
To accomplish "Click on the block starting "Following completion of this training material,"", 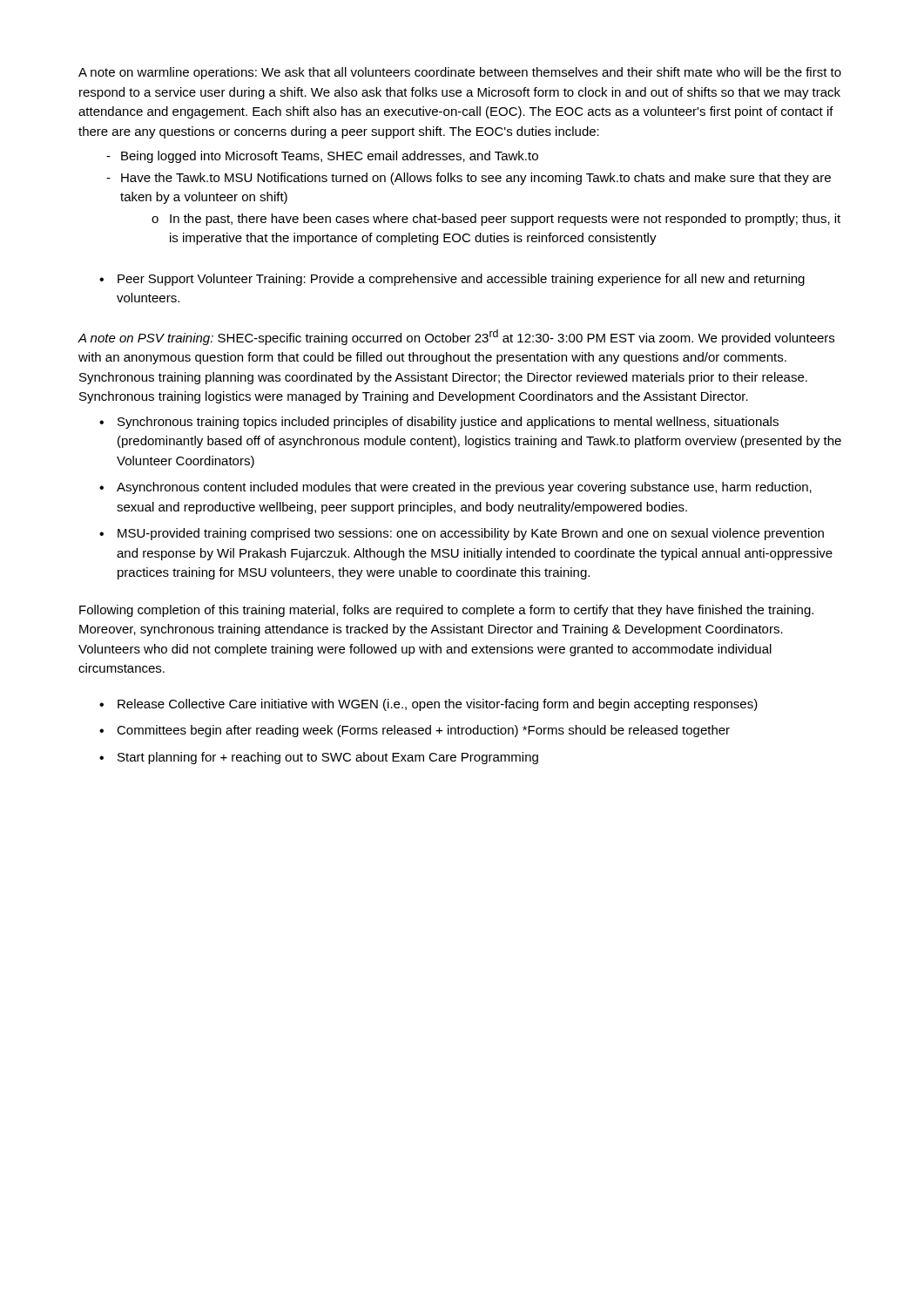I will click(446, 638).
